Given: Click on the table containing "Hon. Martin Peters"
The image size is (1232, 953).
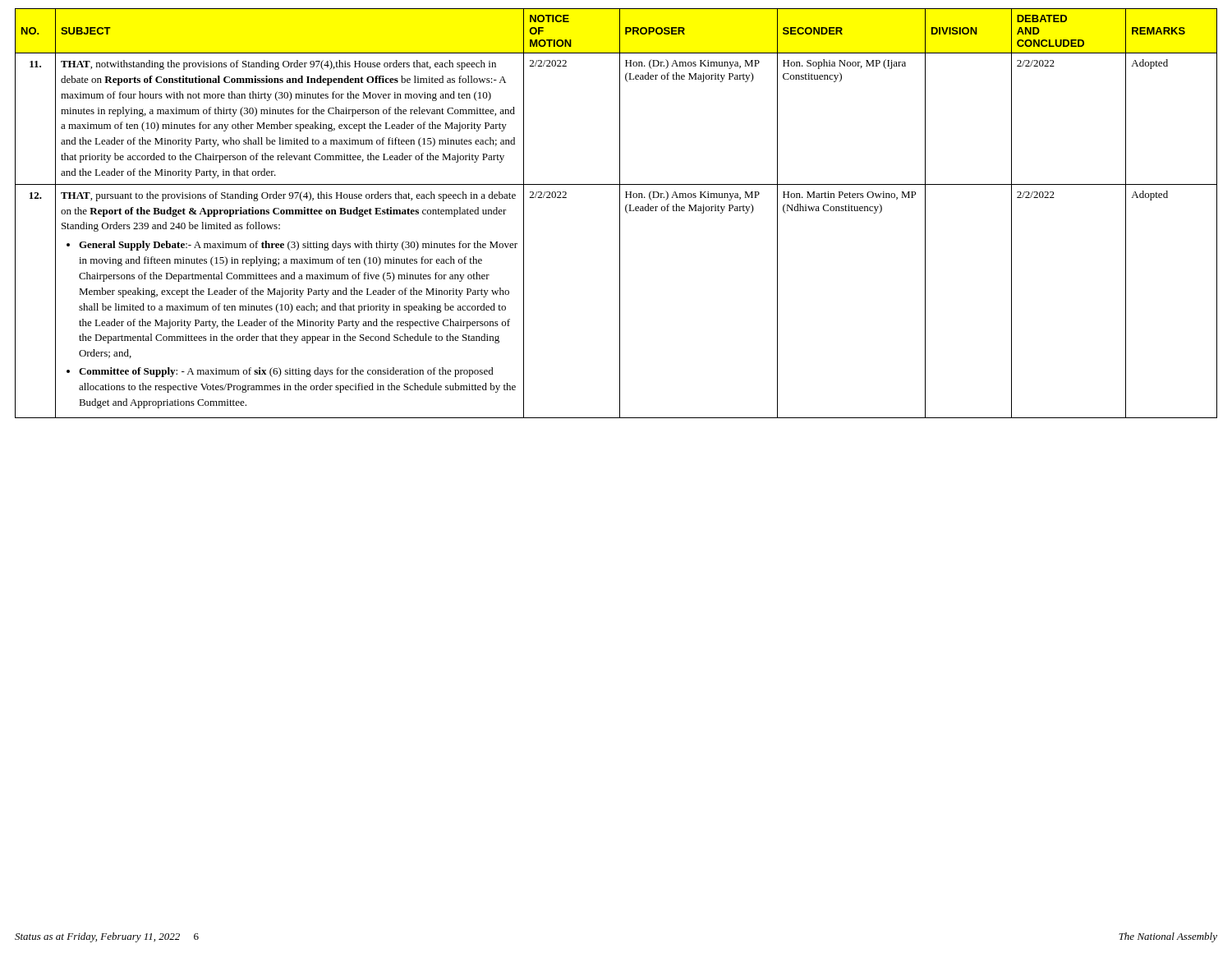Looking at the screenshot, I should point(616,213).
